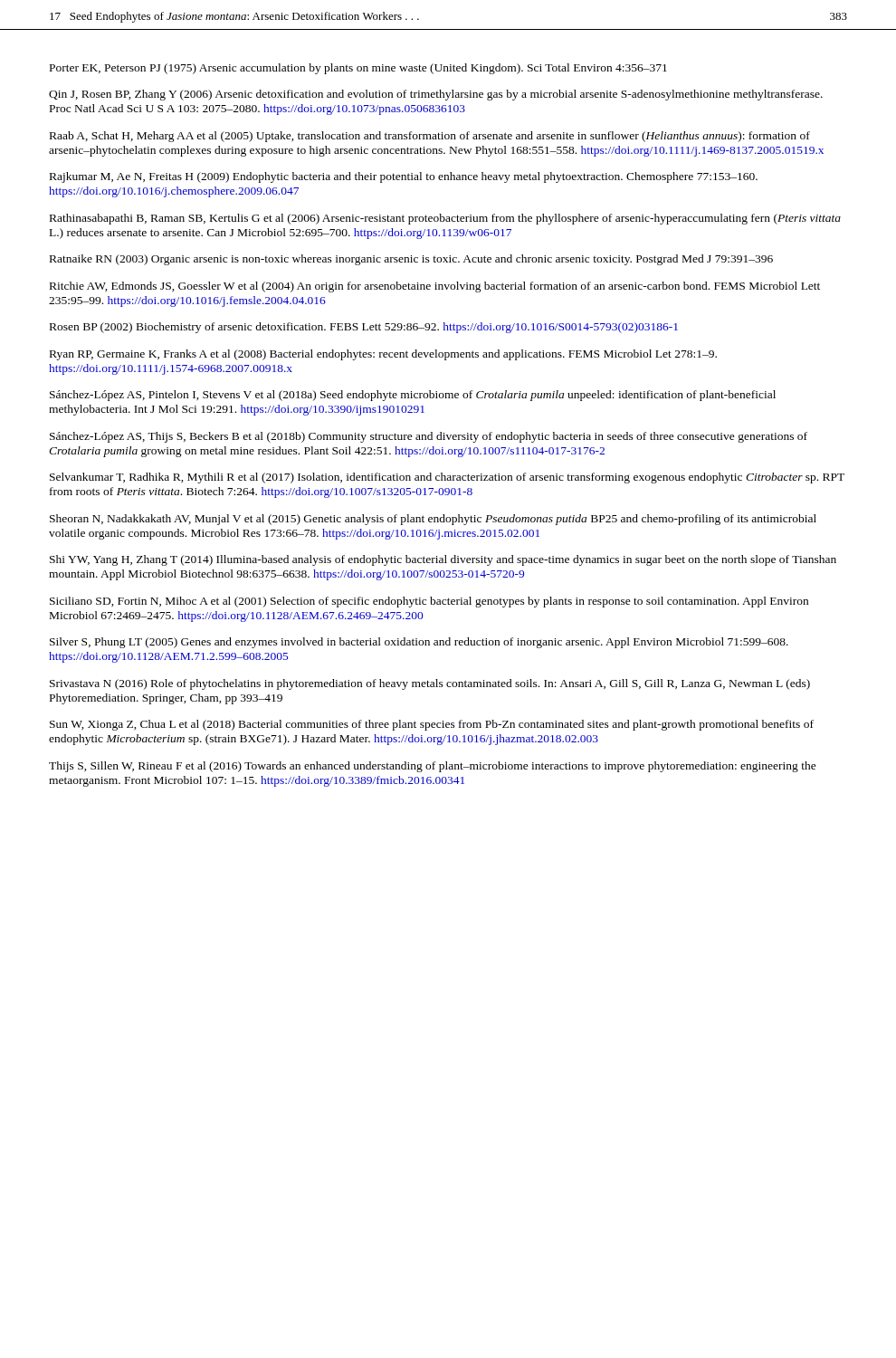Navigate to the region starting "Shi YW, Yang"
896x1358 pixels.
pos(448,567)
